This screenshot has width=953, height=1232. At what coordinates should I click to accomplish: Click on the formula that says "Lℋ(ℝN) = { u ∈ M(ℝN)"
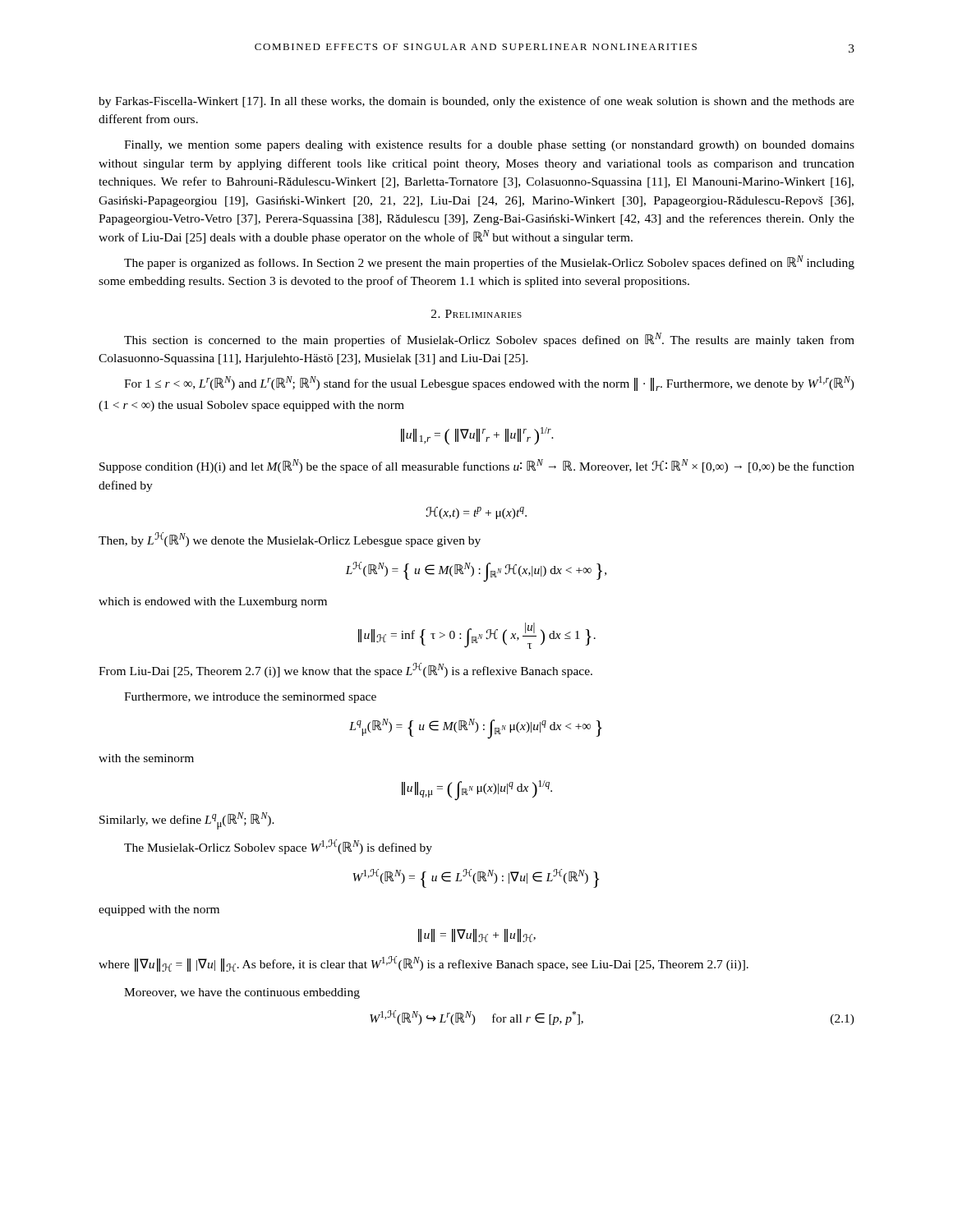pyautogui.click(x=476, y=570)
